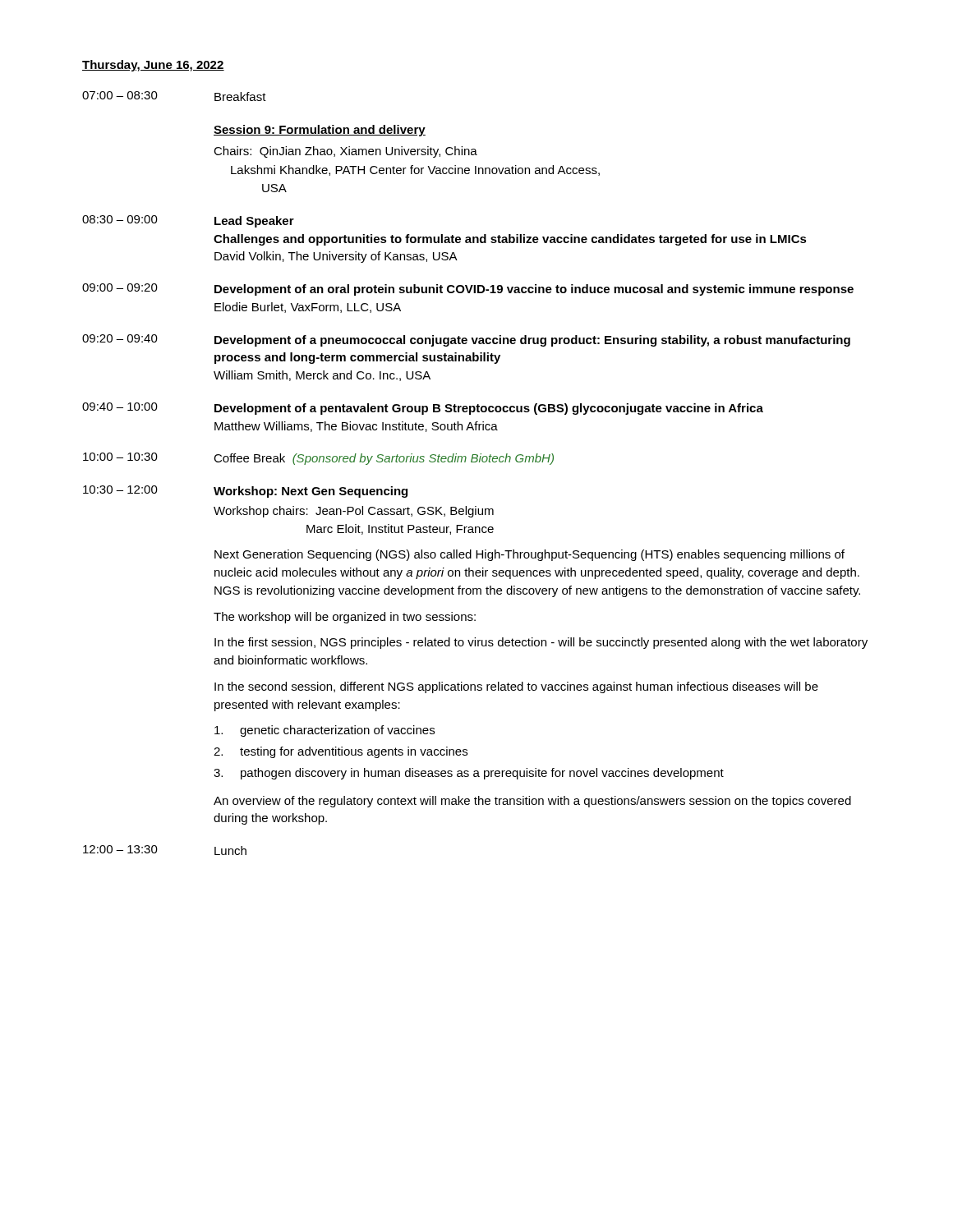Click on the text starting "genetic characterization of vaccines"
The width and height of the screenshot is (953, 1232).
point(325,731)
